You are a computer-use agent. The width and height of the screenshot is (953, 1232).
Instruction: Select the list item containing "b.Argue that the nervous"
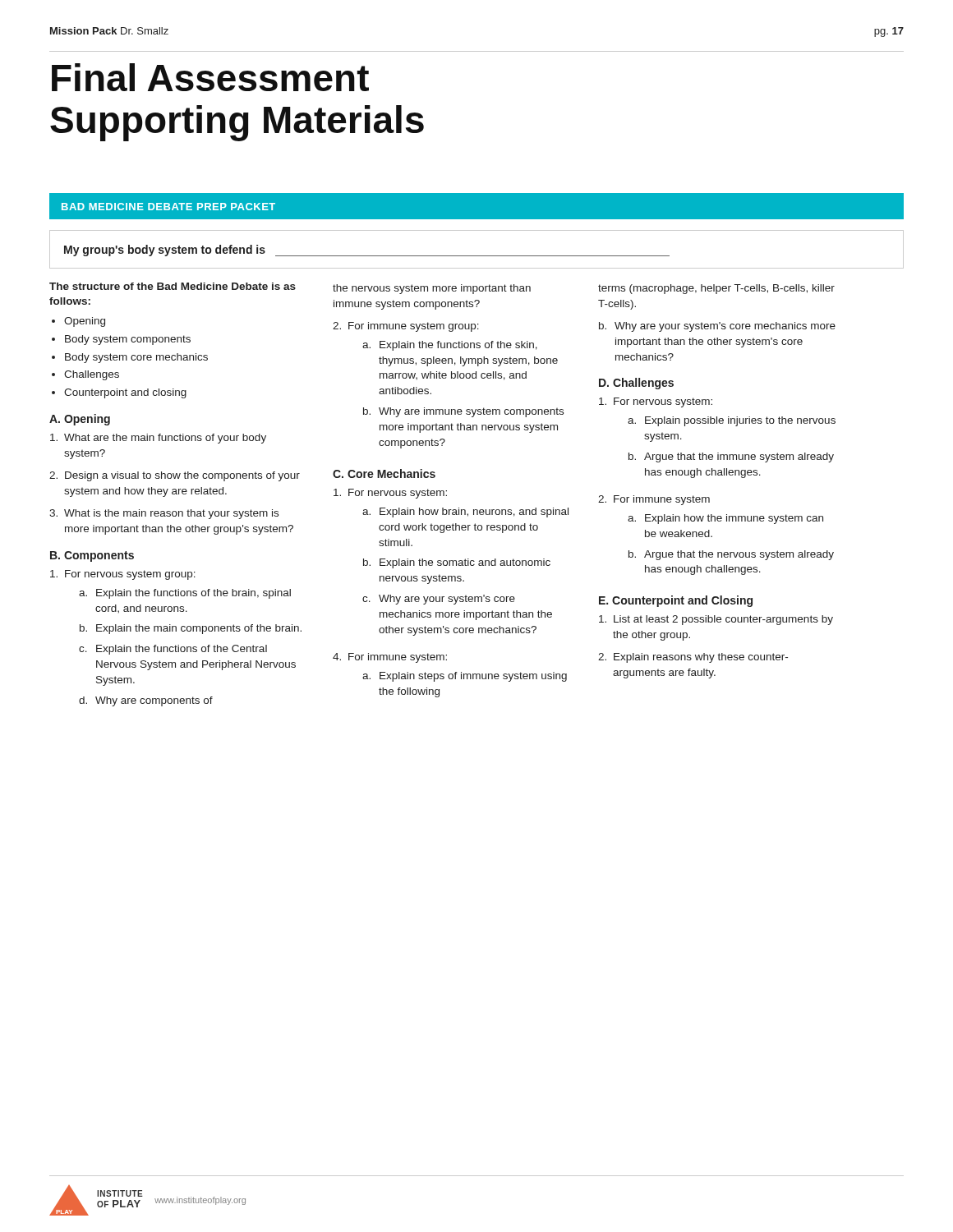pos(733,562)
